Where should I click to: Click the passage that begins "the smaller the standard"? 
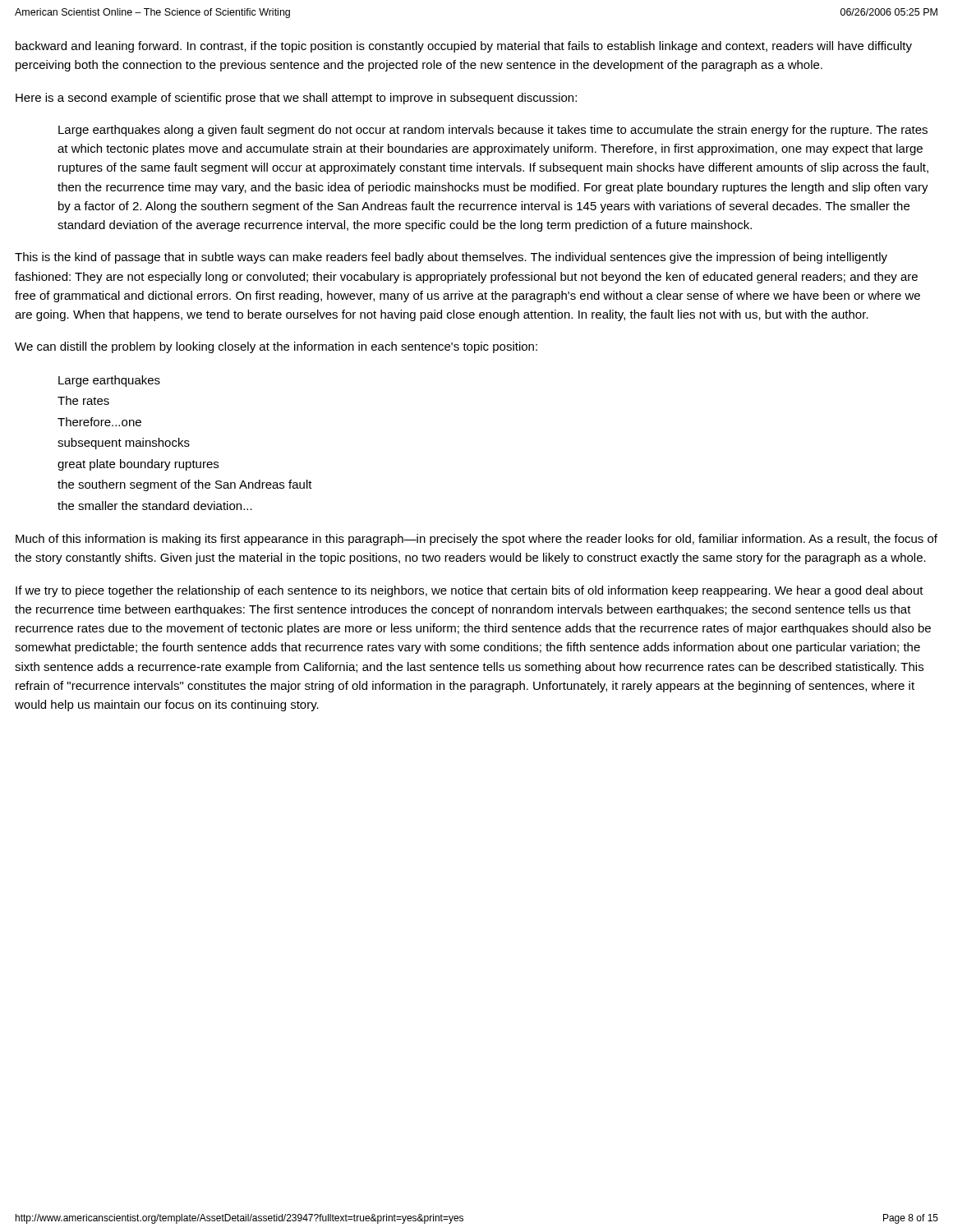click(155, 505)
